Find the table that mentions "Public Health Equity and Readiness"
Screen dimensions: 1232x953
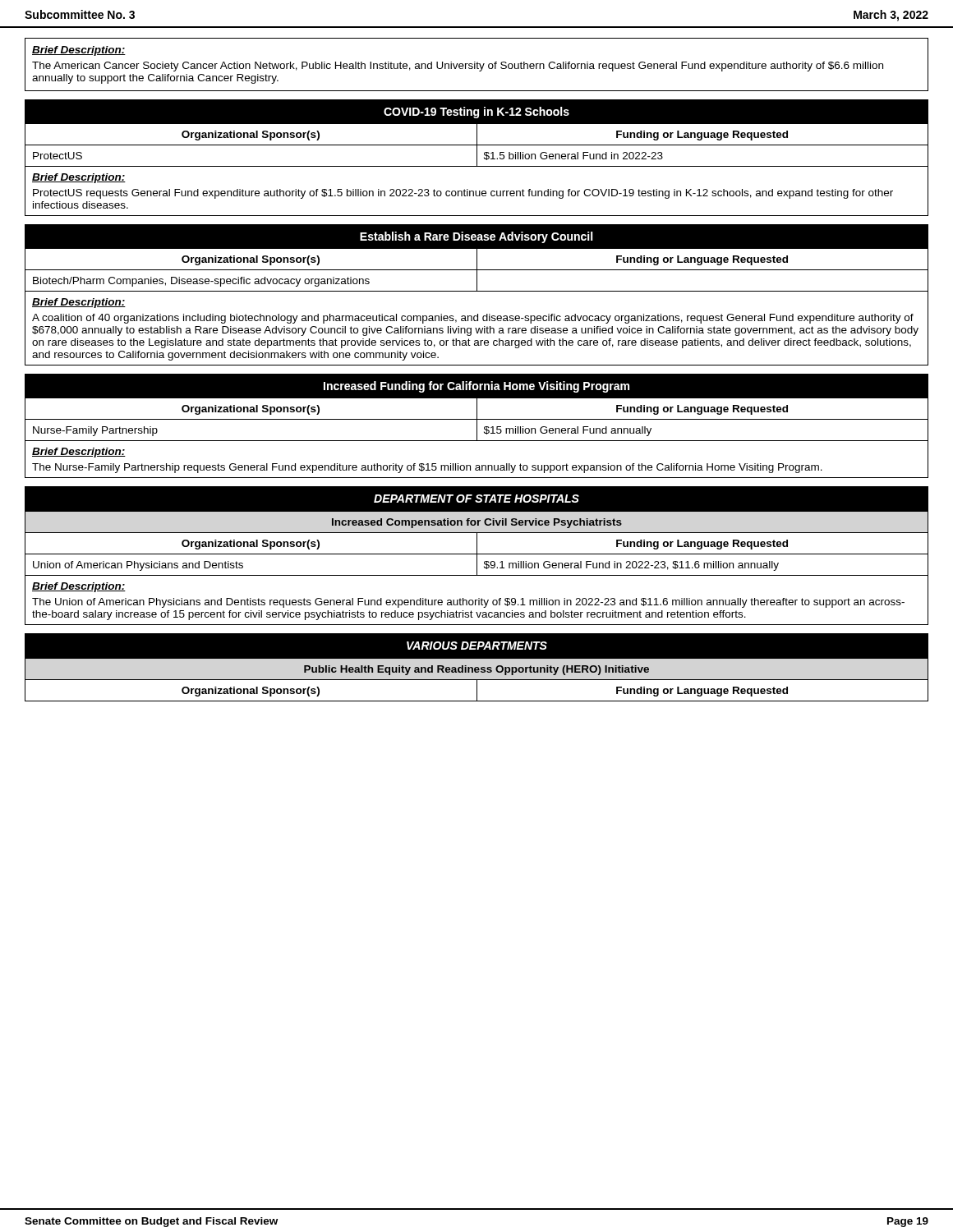476,680
